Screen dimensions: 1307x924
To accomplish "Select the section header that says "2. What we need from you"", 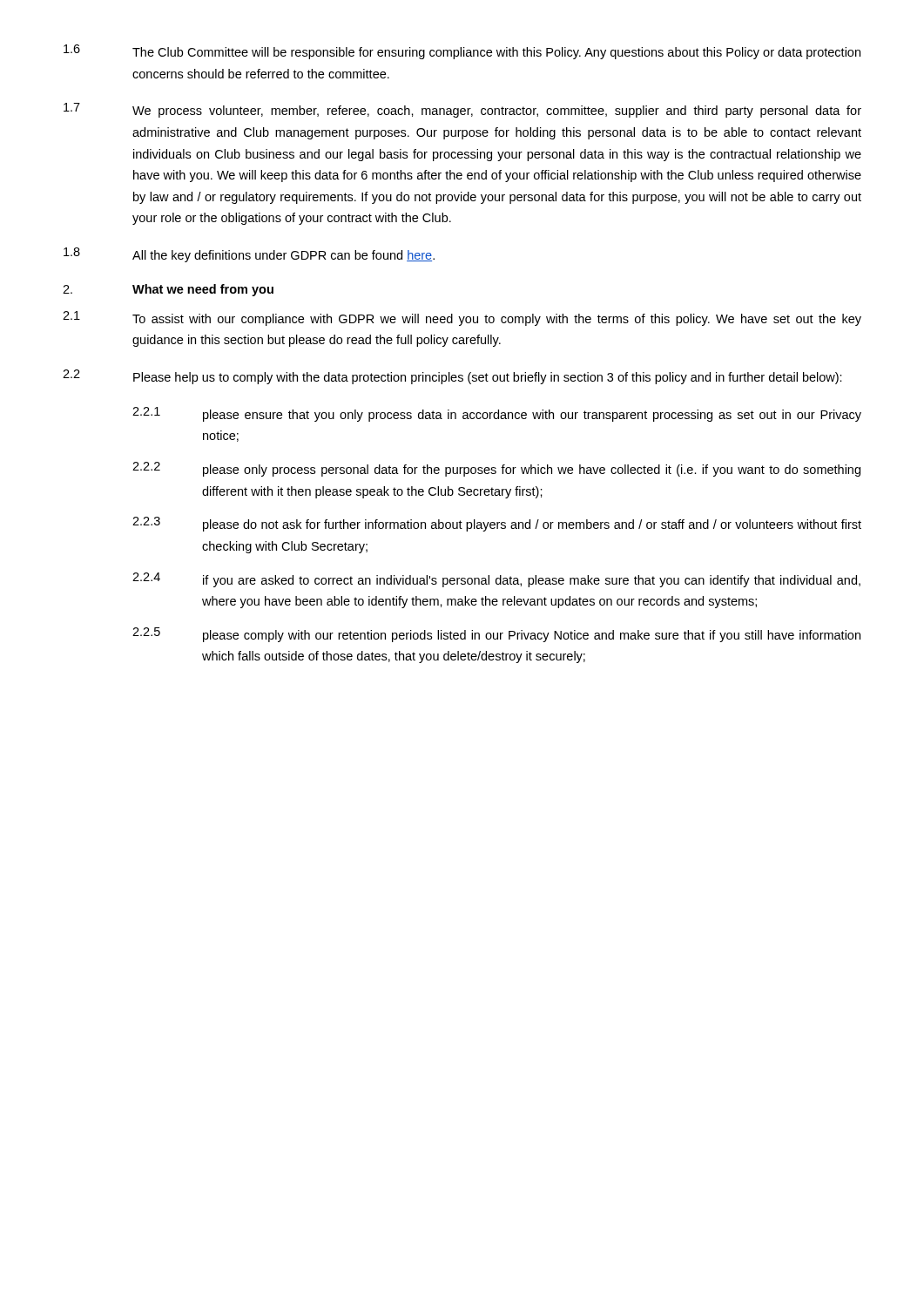I will [168, 289].
